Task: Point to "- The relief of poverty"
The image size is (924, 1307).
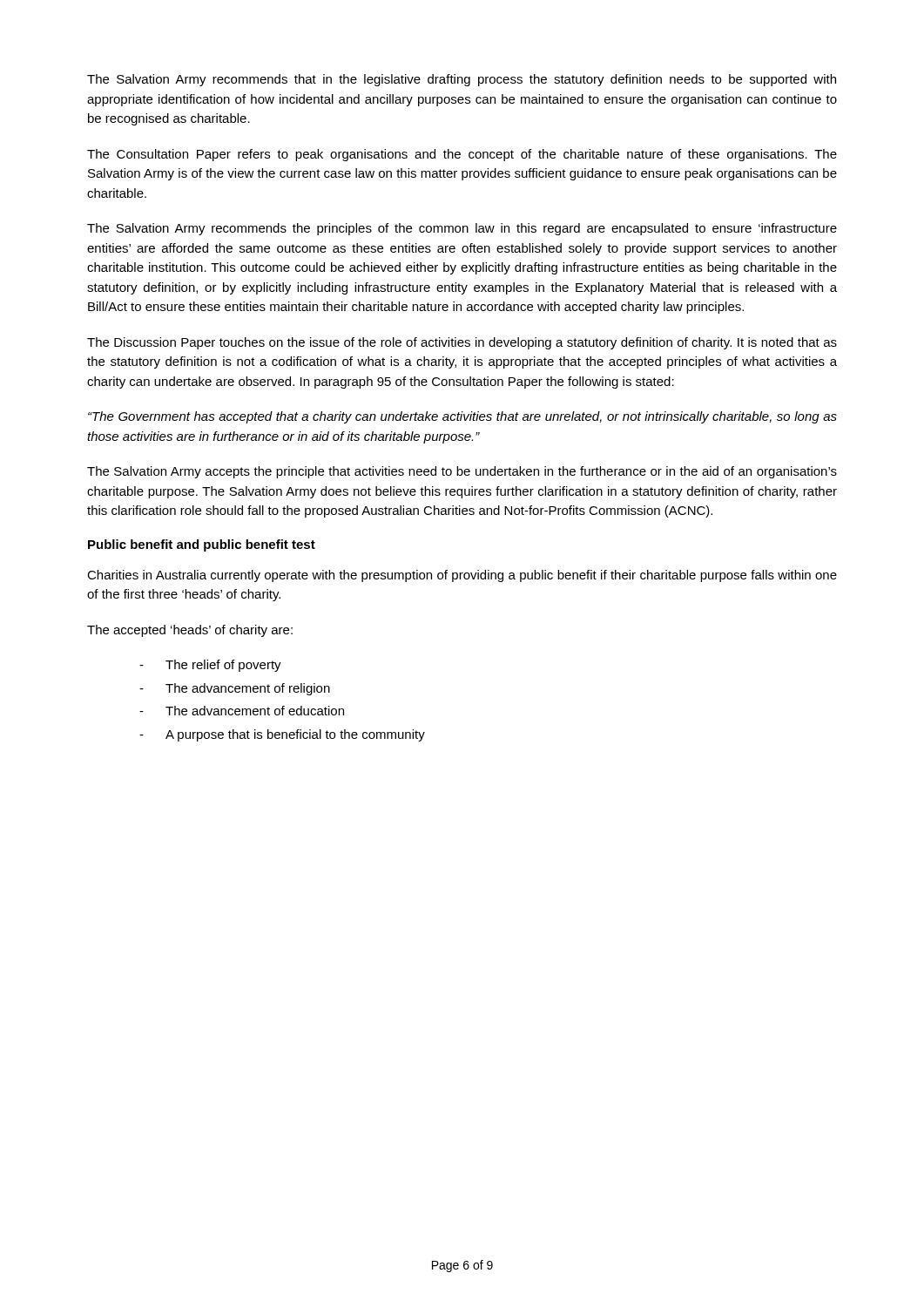Action: (210, 666)
